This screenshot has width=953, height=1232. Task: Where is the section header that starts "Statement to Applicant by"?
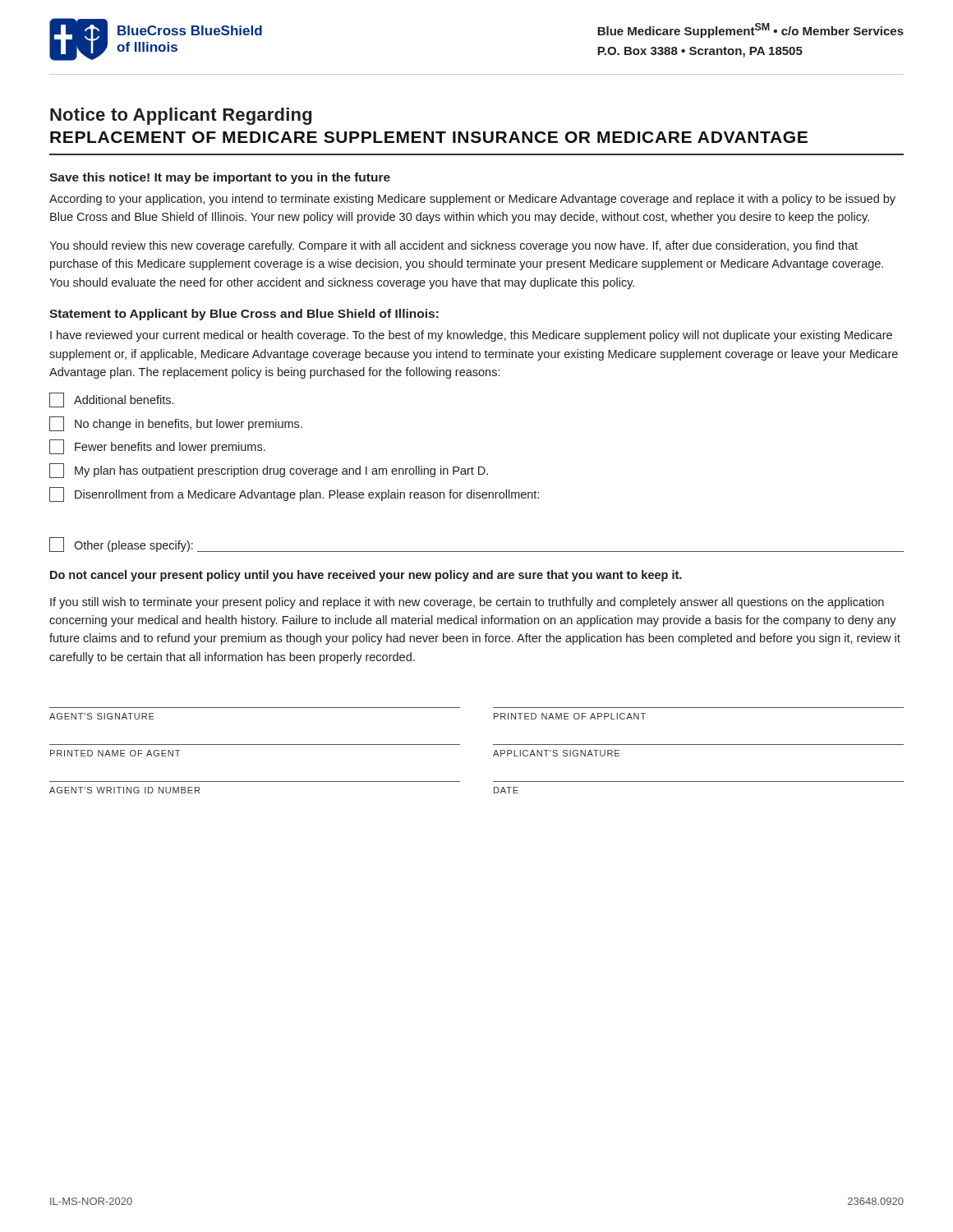click(x=244, y=314)
